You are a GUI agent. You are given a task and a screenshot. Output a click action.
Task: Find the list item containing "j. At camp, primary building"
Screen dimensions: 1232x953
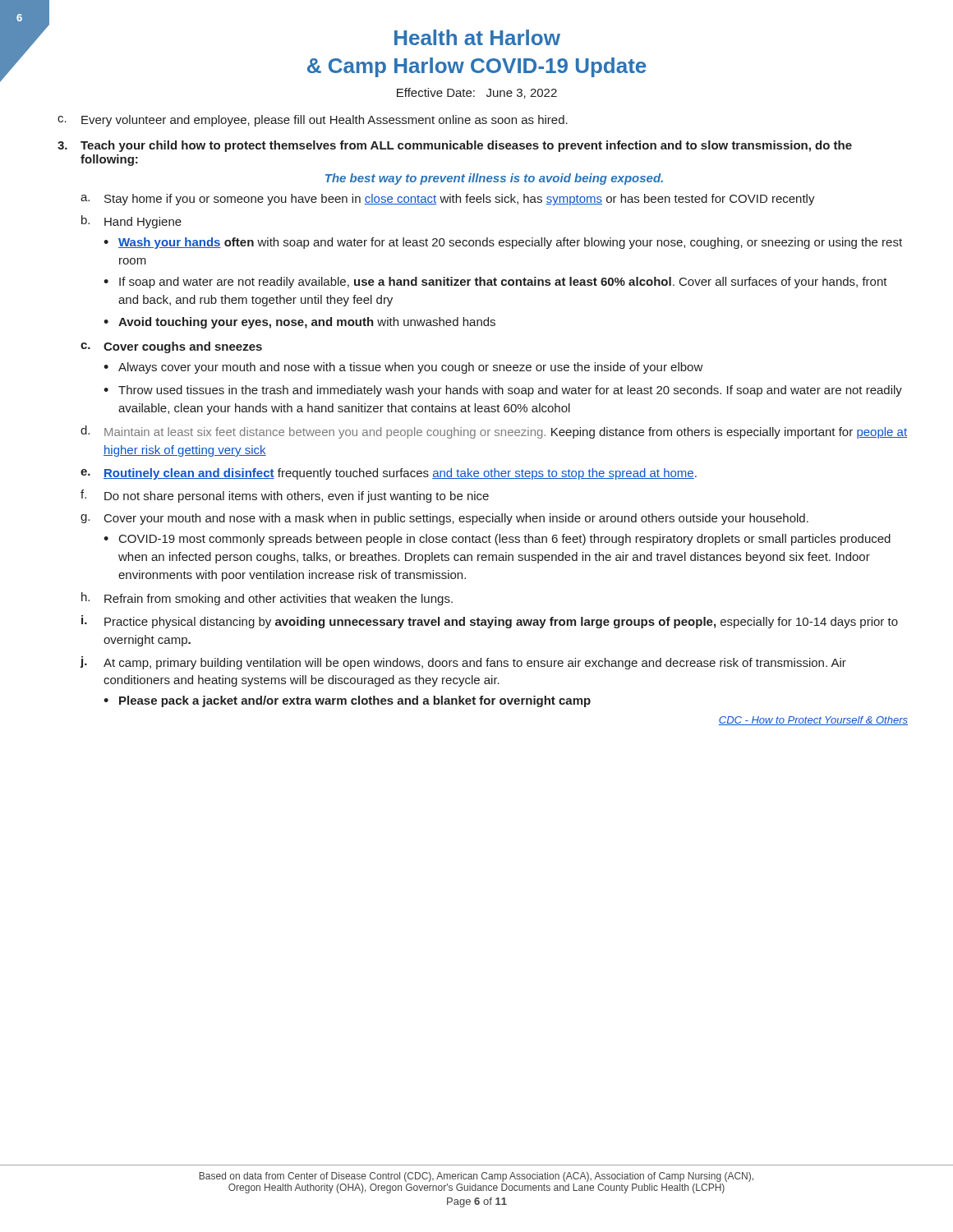(x=494, y=671)
